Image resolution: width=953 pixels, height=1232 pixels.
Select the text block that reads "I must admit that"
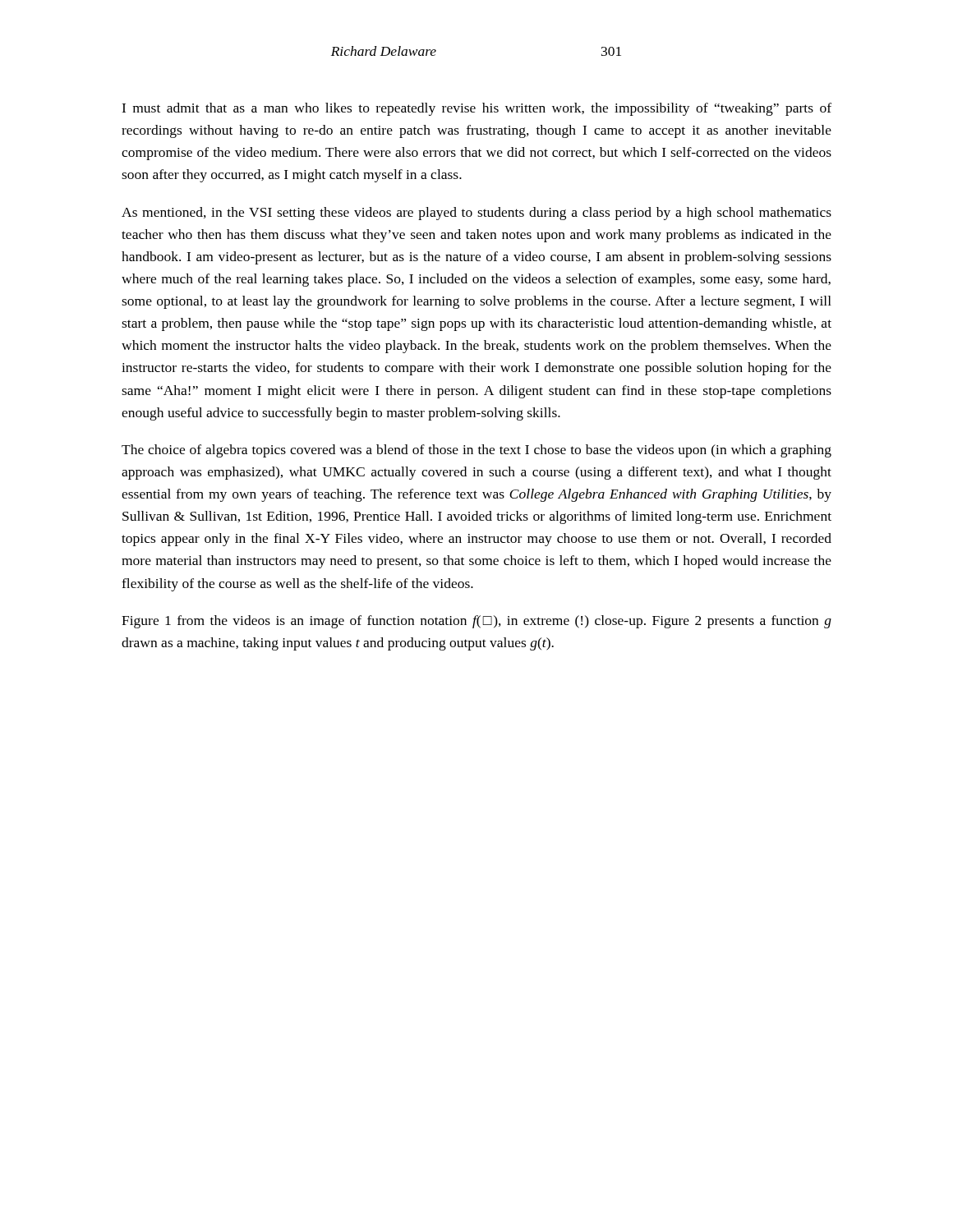(476, 141)
